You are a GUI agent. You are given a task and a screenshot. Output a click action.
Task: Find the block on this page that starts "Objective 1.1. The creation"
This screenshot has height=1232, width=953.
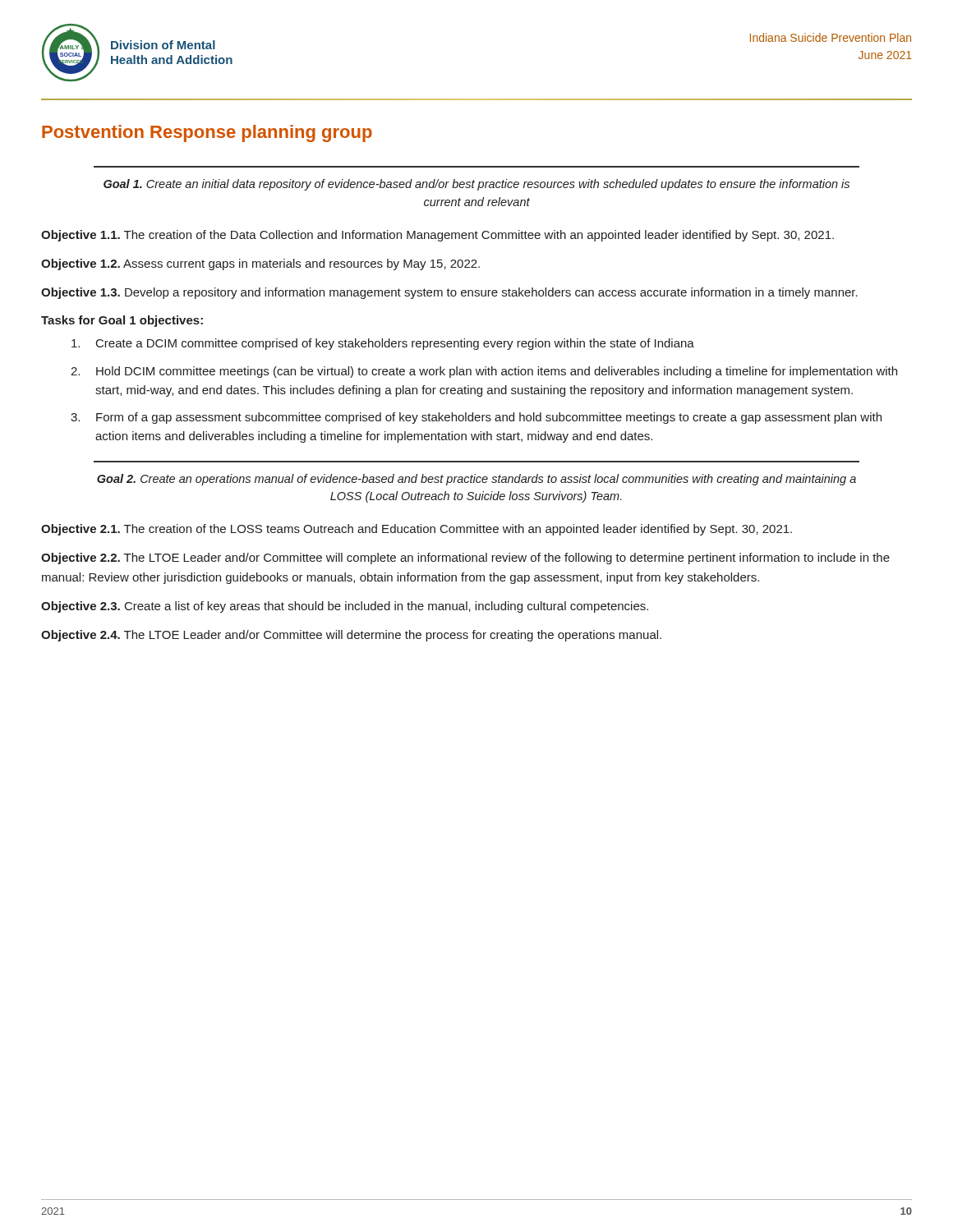click(438, 234)
